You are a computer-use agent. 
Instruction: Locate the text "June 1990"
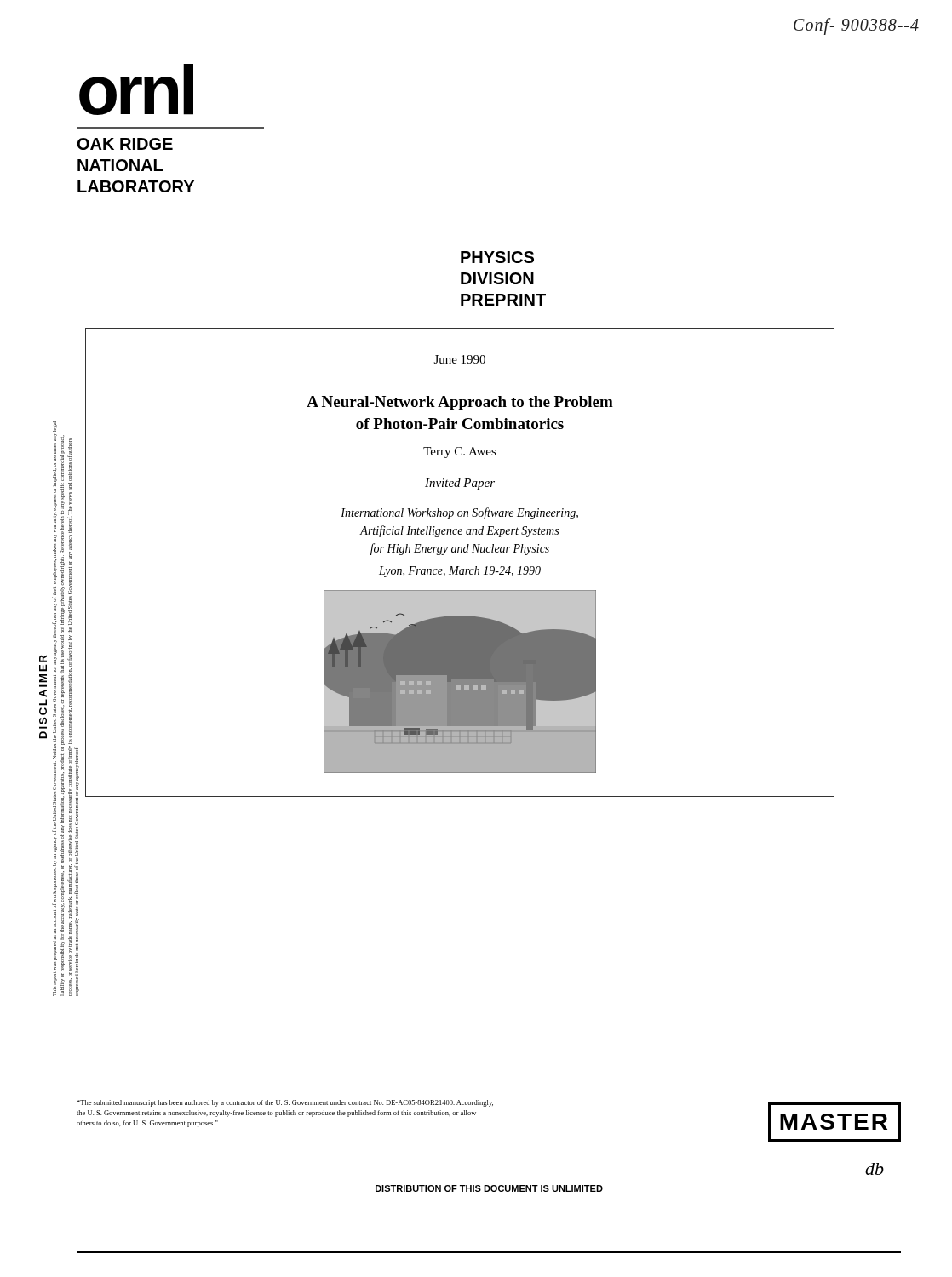coord(460,359)
